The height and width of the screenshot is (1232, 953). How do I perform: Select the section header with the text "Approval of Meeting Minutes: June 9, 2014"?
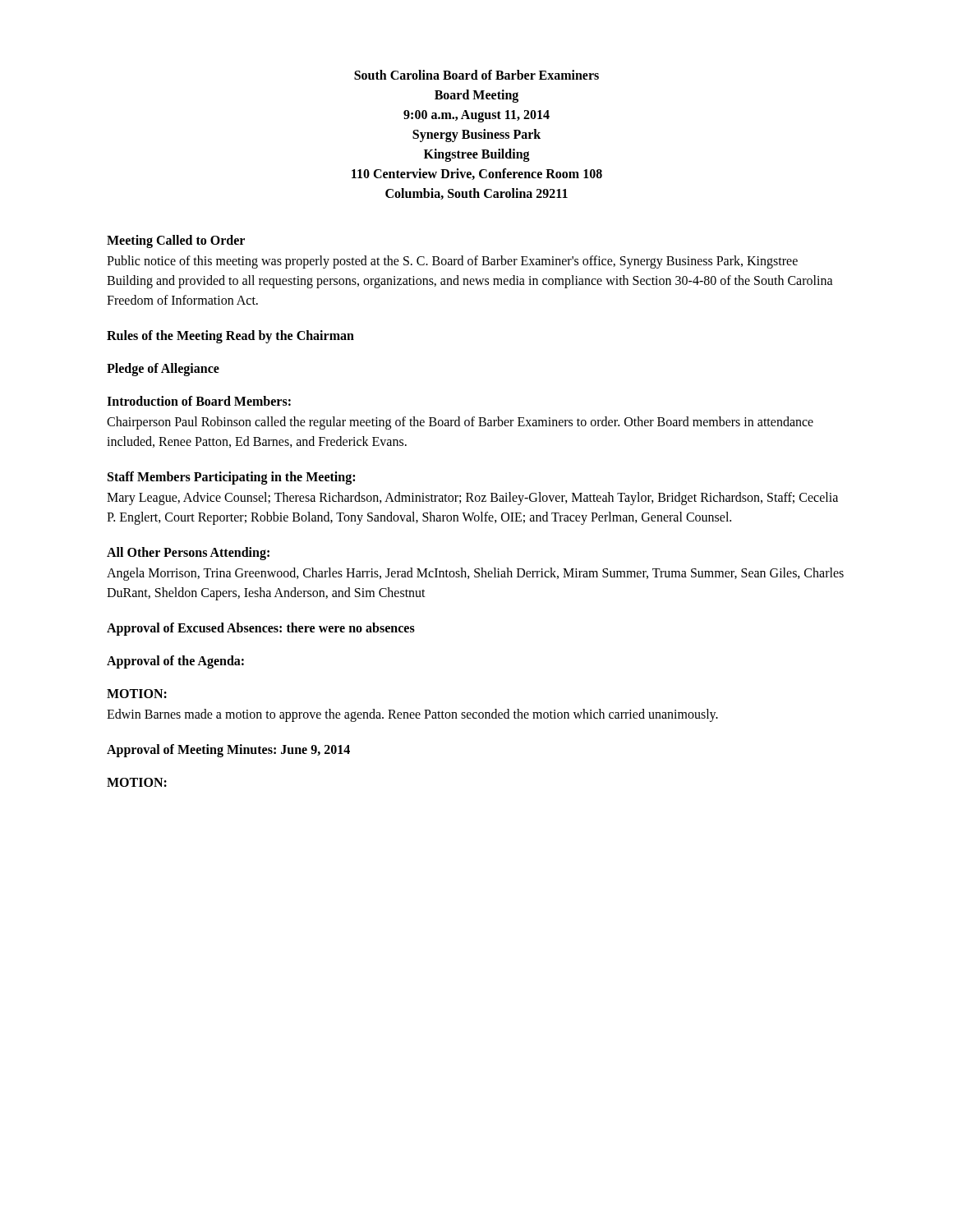[228, 749]
